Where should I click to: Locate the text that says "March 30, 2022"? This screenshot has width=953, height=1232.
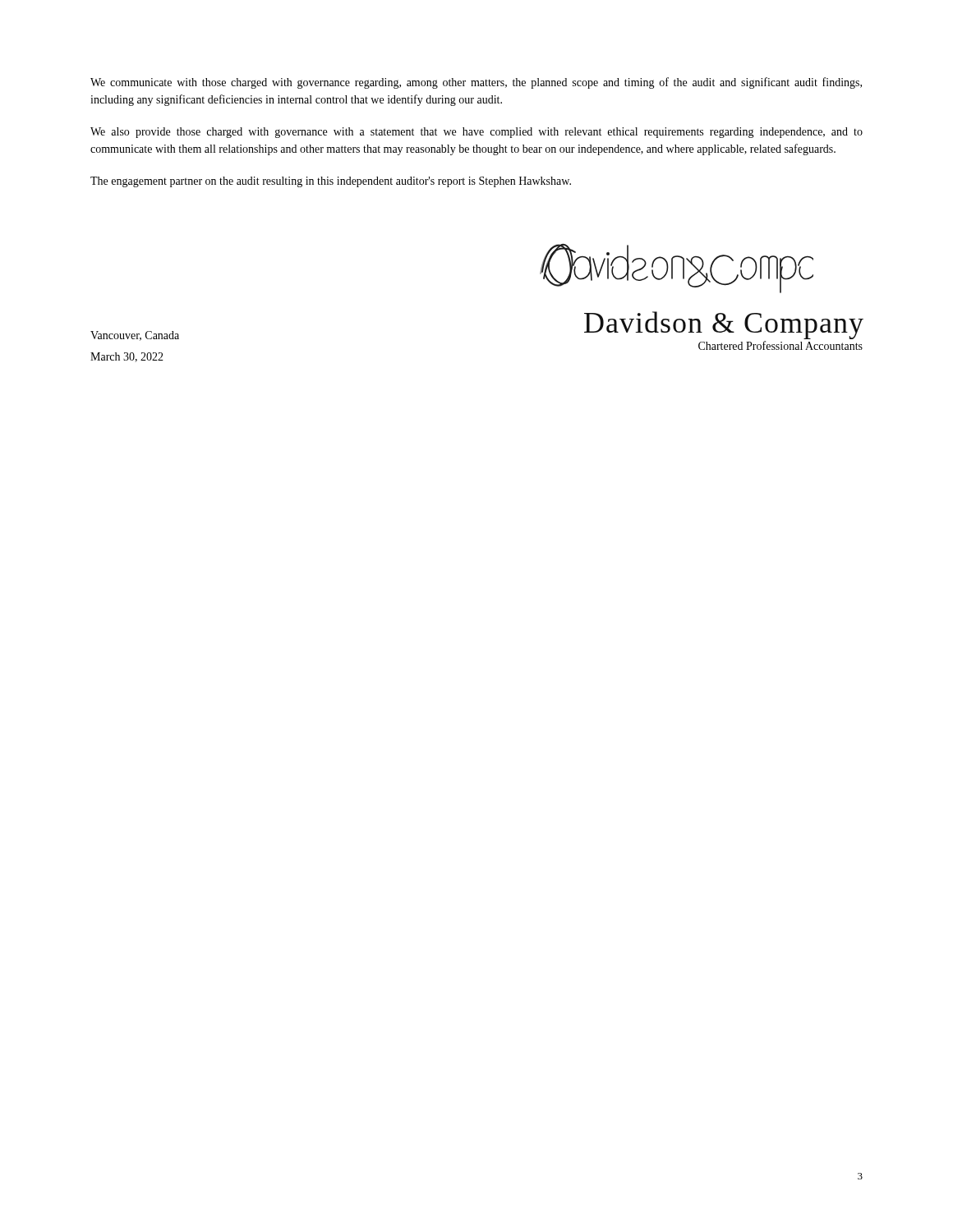pyautogui.click(x=127, y=357)
